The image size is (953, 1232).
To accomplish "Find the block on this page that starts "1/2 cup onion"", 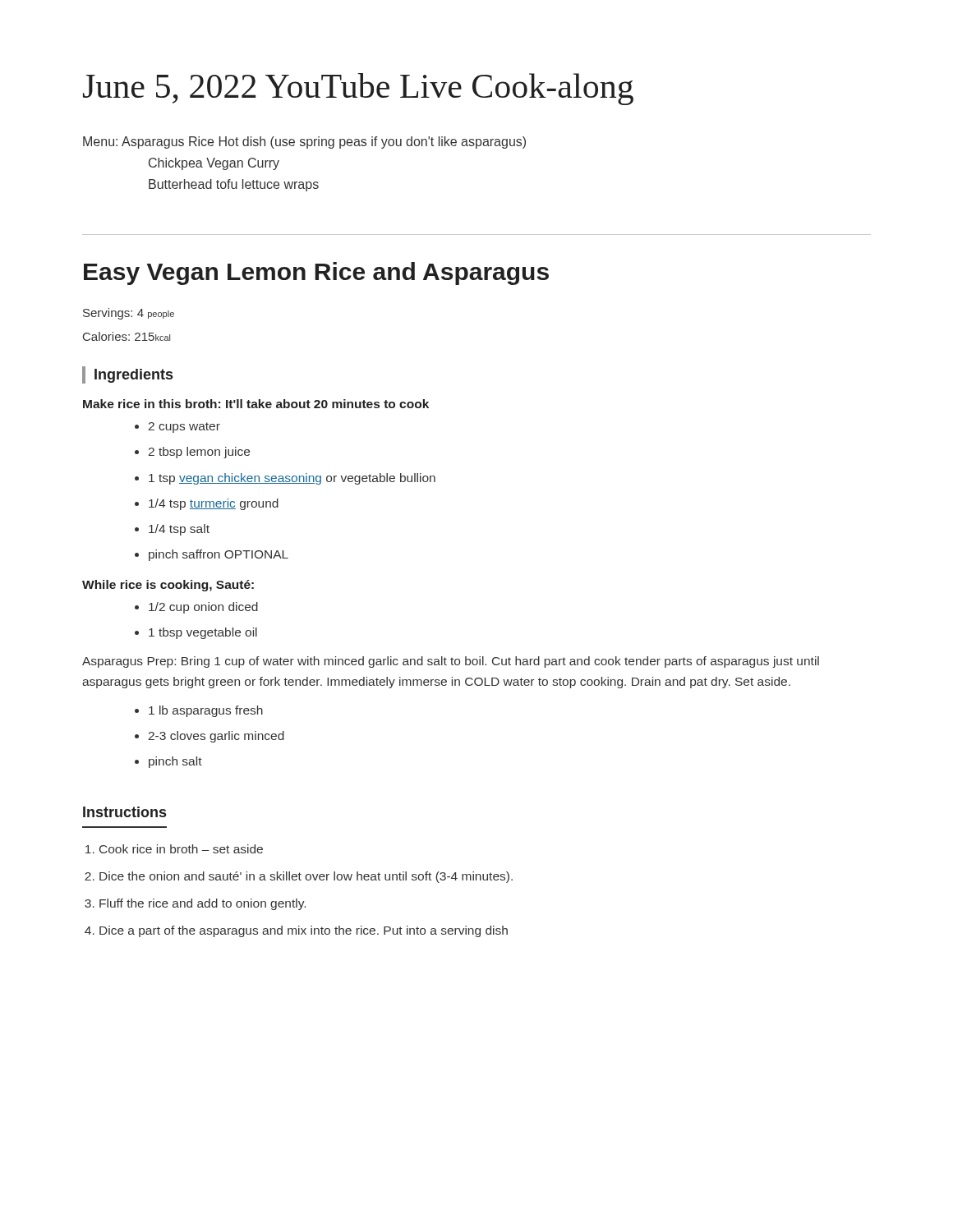I will pos(203,608).
